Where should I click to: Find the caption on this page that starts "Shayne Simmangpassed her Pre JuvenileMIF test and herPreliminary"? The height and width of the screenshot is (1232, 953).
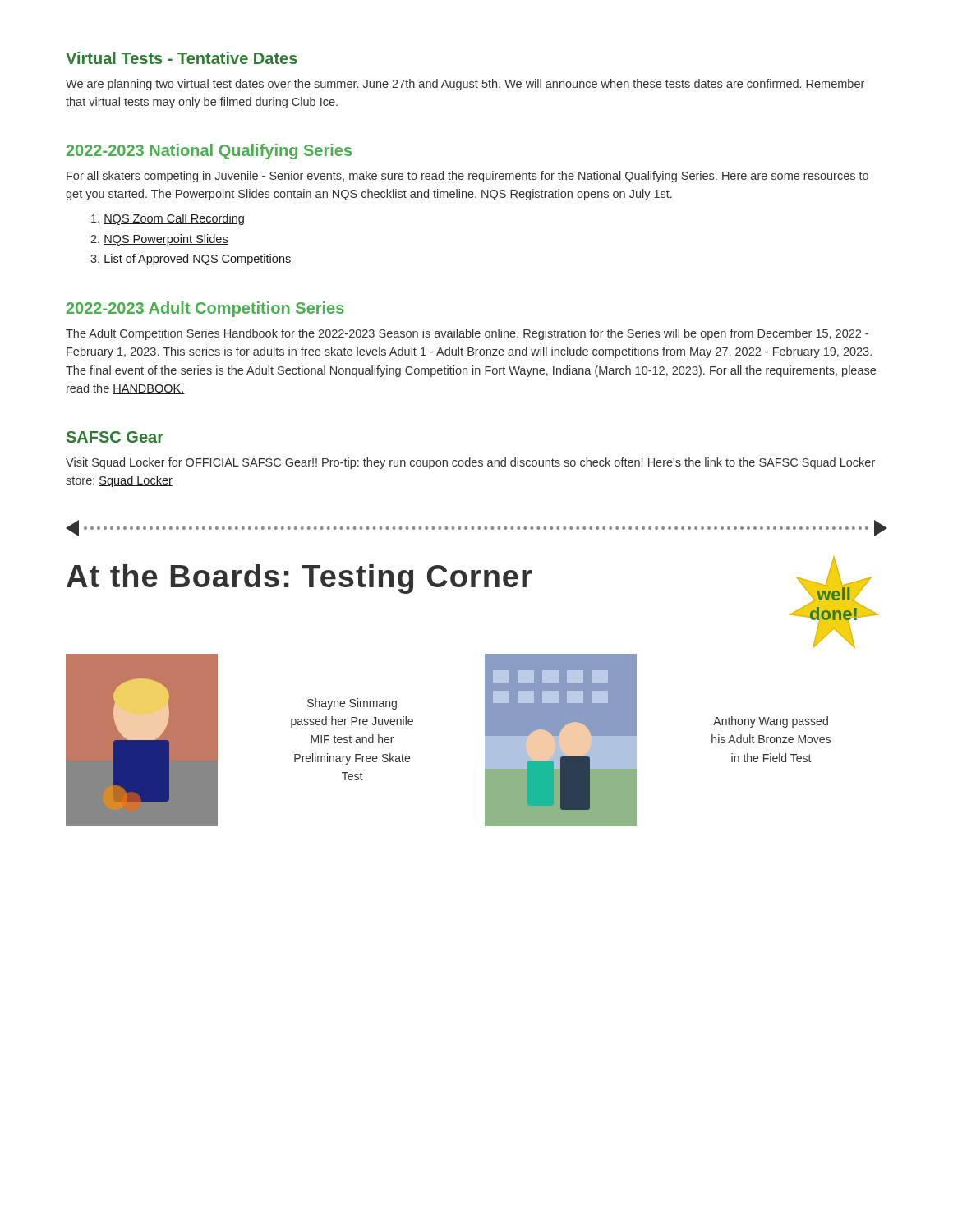[352, 740]
